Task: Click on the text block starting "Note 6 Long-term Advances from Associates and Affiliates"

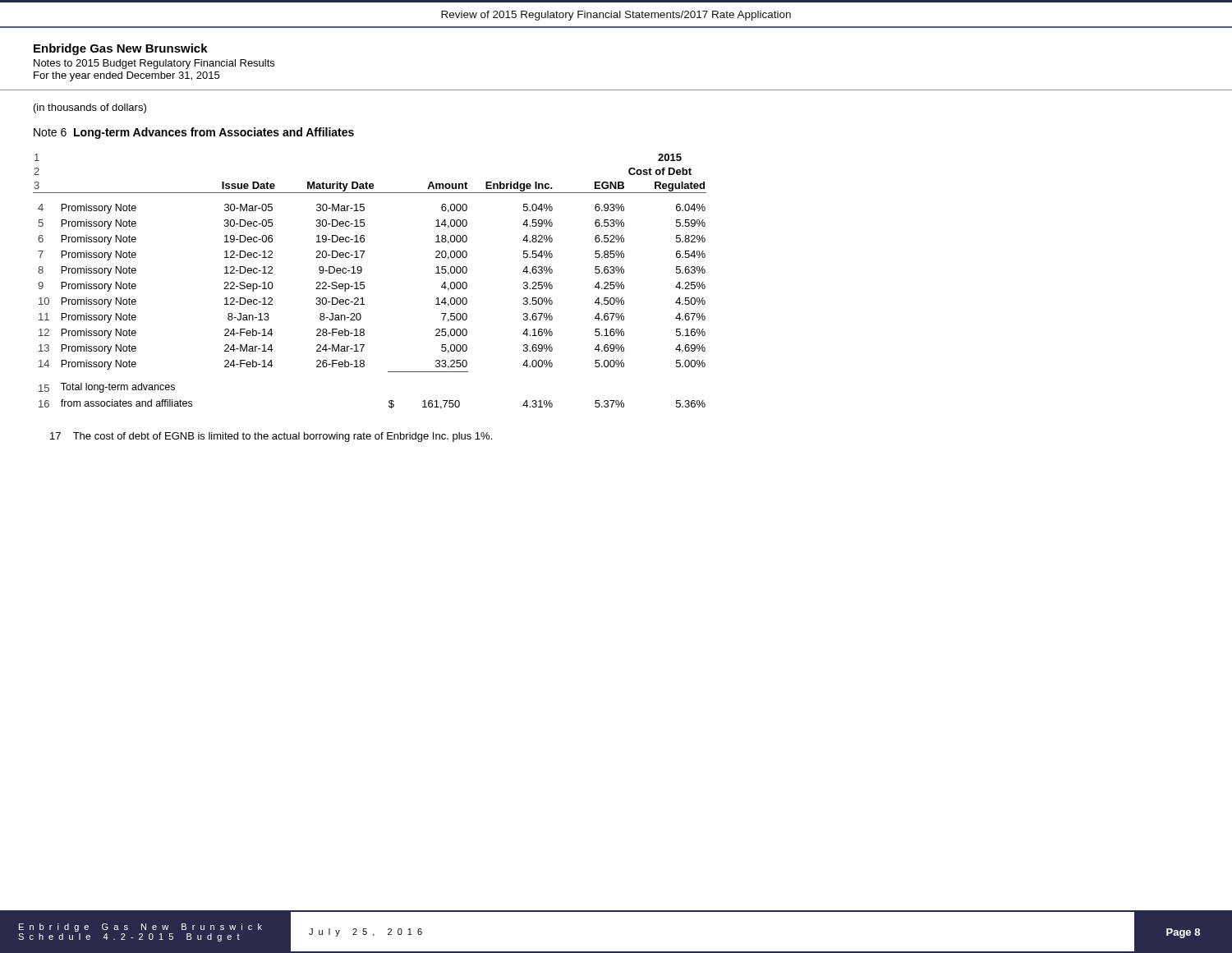Action: click(x=194, y=132)
